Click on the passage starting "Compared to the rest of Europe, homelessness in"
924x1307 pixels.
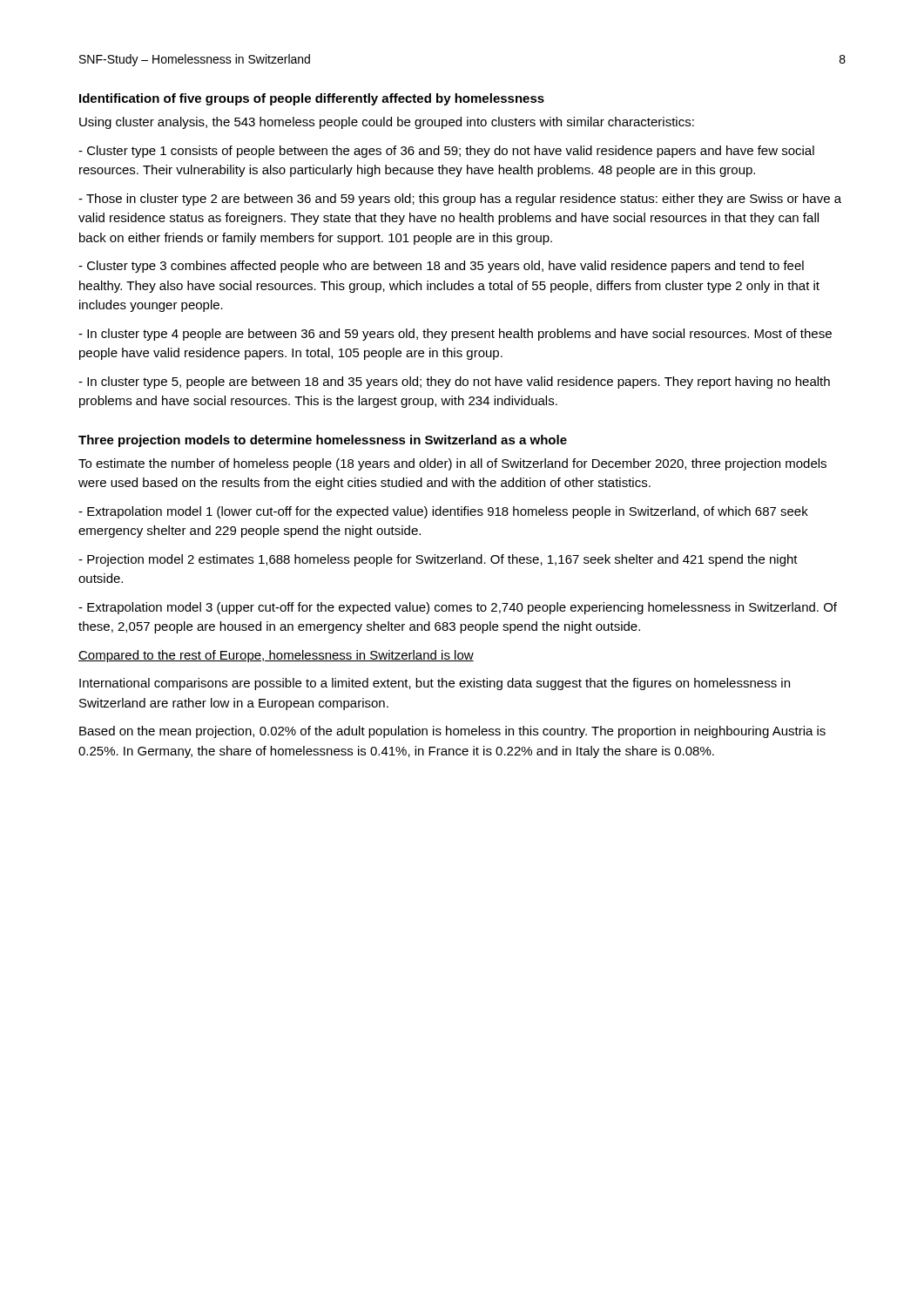pyautogui.click(x=276, y=654)
